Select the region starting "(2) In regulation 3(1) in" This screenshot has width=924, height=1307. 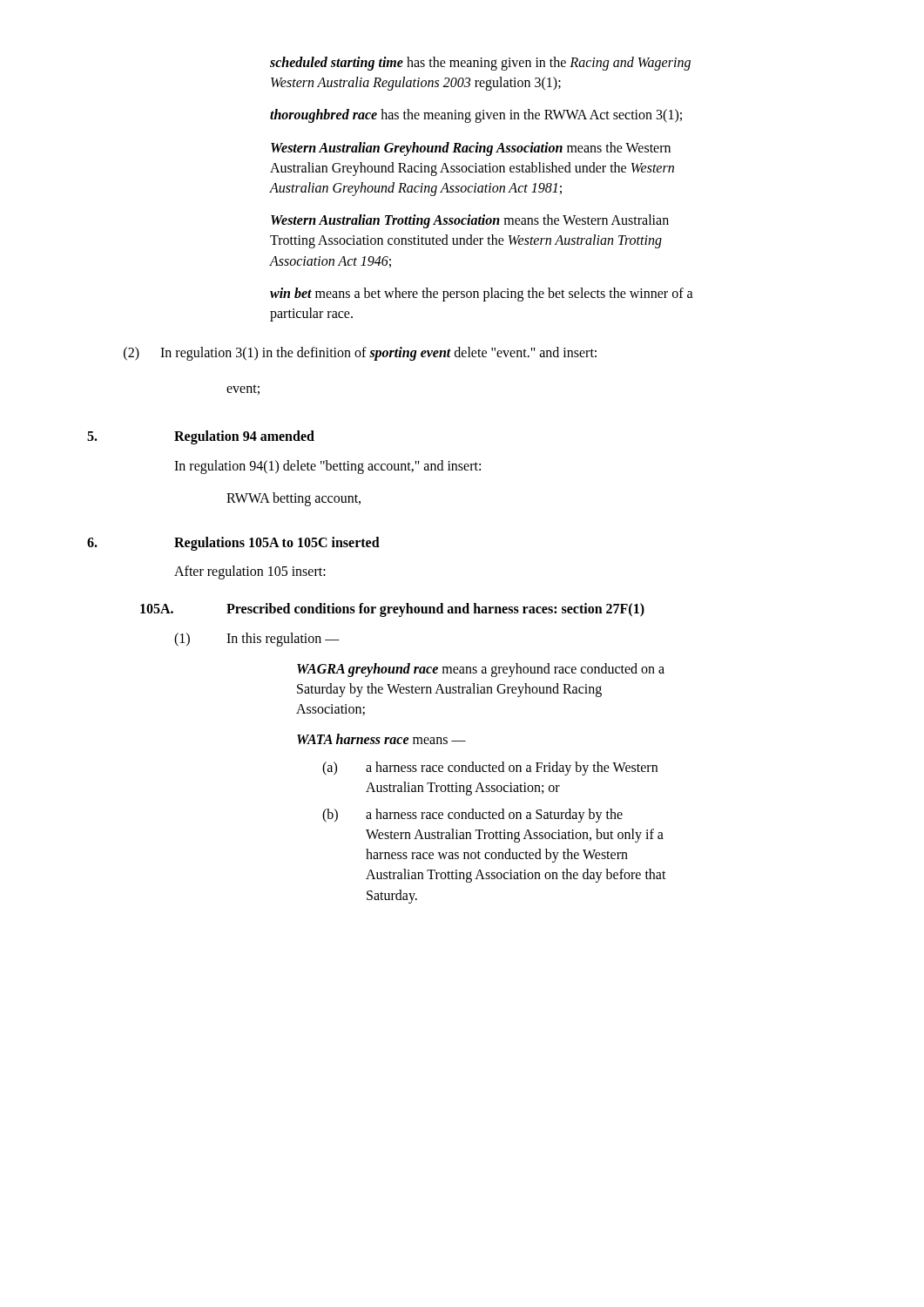[x=470, y=353]
